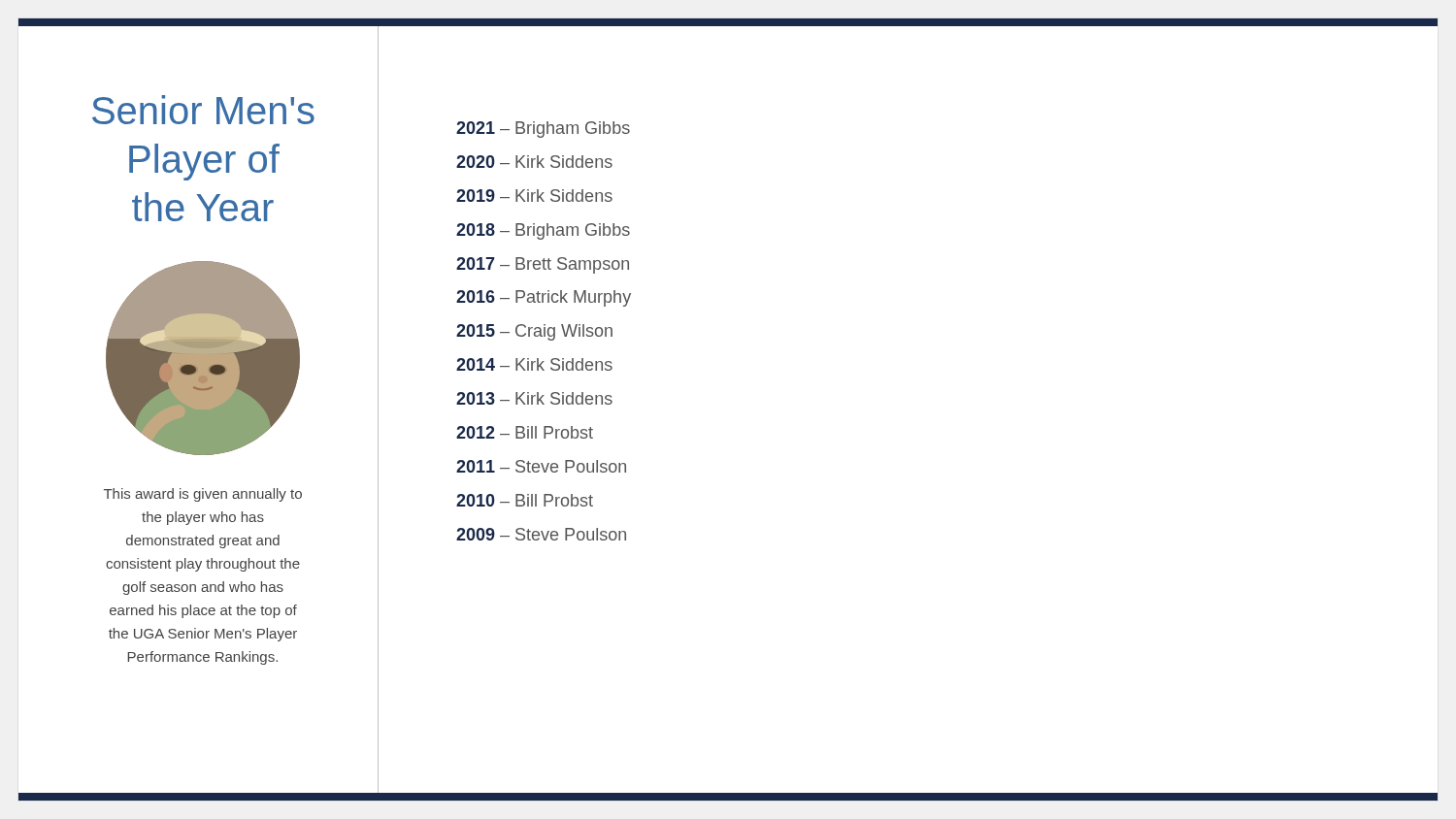This screenshot has width=1456, height=819.
Task: Point to "2017 – Brett Sampson"
Action: click(x=543, y=264)
